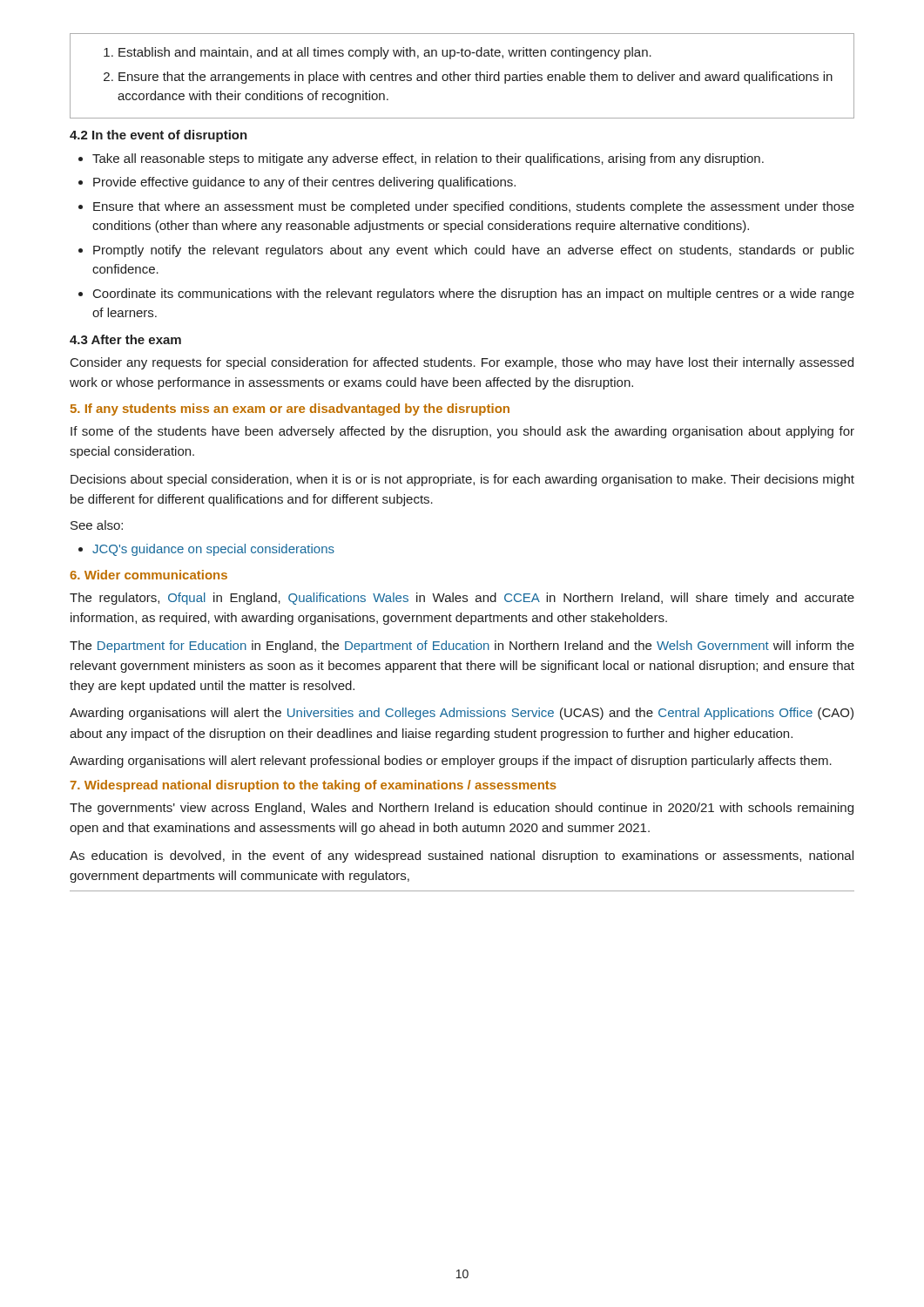Viewport: 924px width, 1307px height.
Task: Point to the element starting "Coordinate its communications with the relevant"
Action: click(x=473, y=303)
